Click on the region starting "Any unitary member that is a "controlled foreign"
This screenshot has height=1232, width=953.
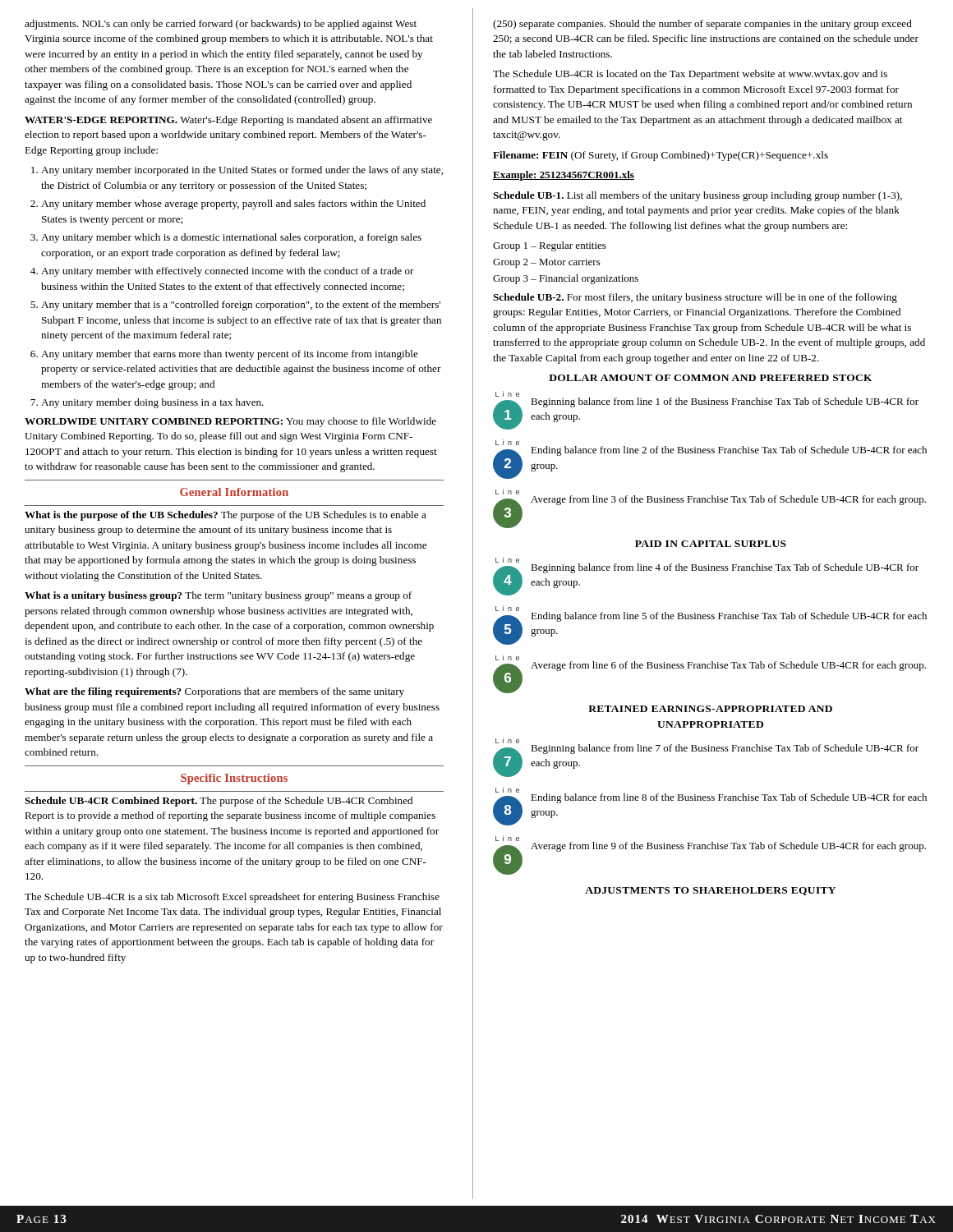242,320
